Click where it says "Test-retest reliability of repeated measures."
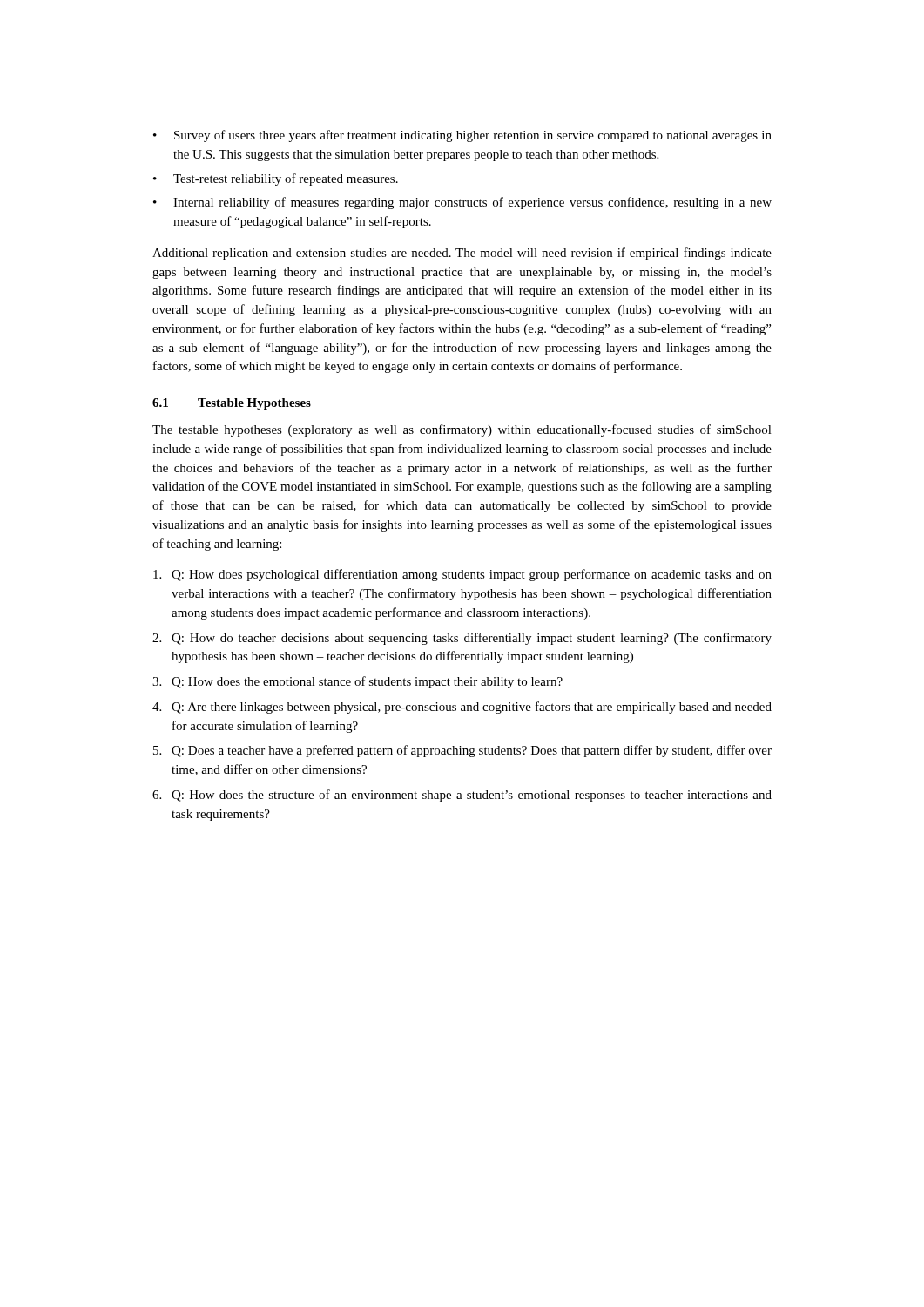 click(x=286, y=178)
